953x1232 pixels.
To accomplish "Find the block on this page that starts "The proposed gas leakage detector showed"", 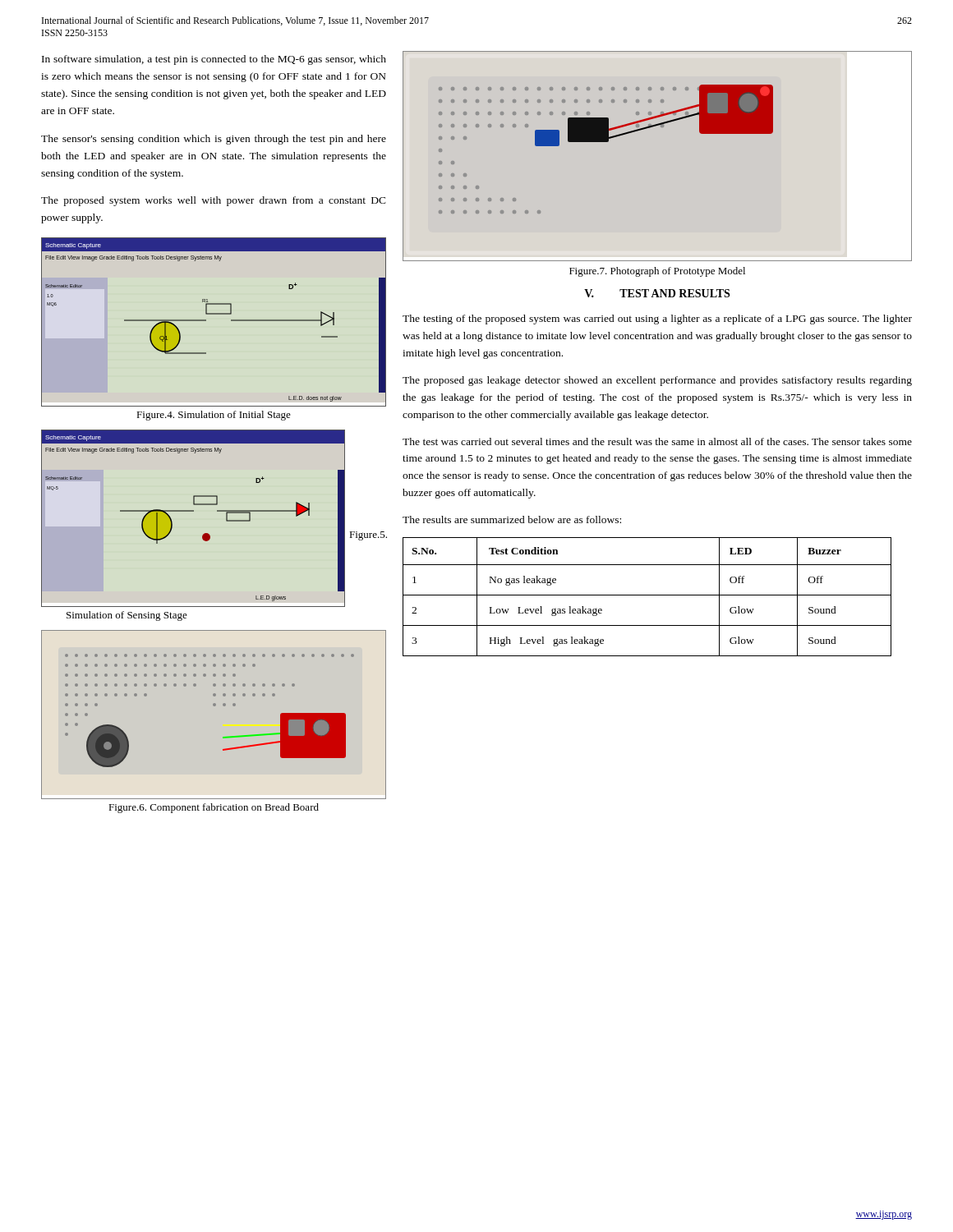I will coord(657,397).
